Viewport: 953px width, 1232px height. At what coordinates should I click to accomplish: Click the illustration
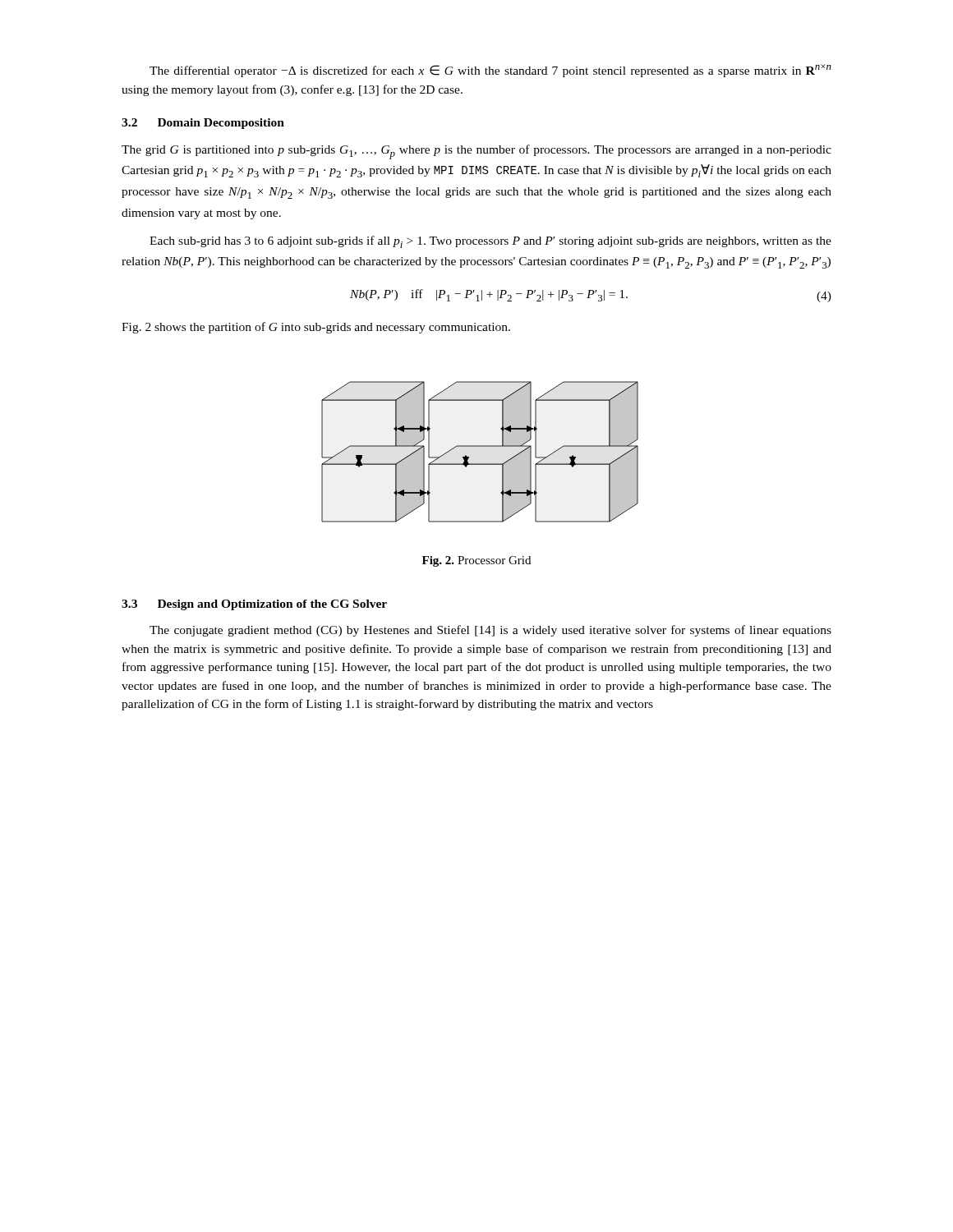click(x=476, y=448)
